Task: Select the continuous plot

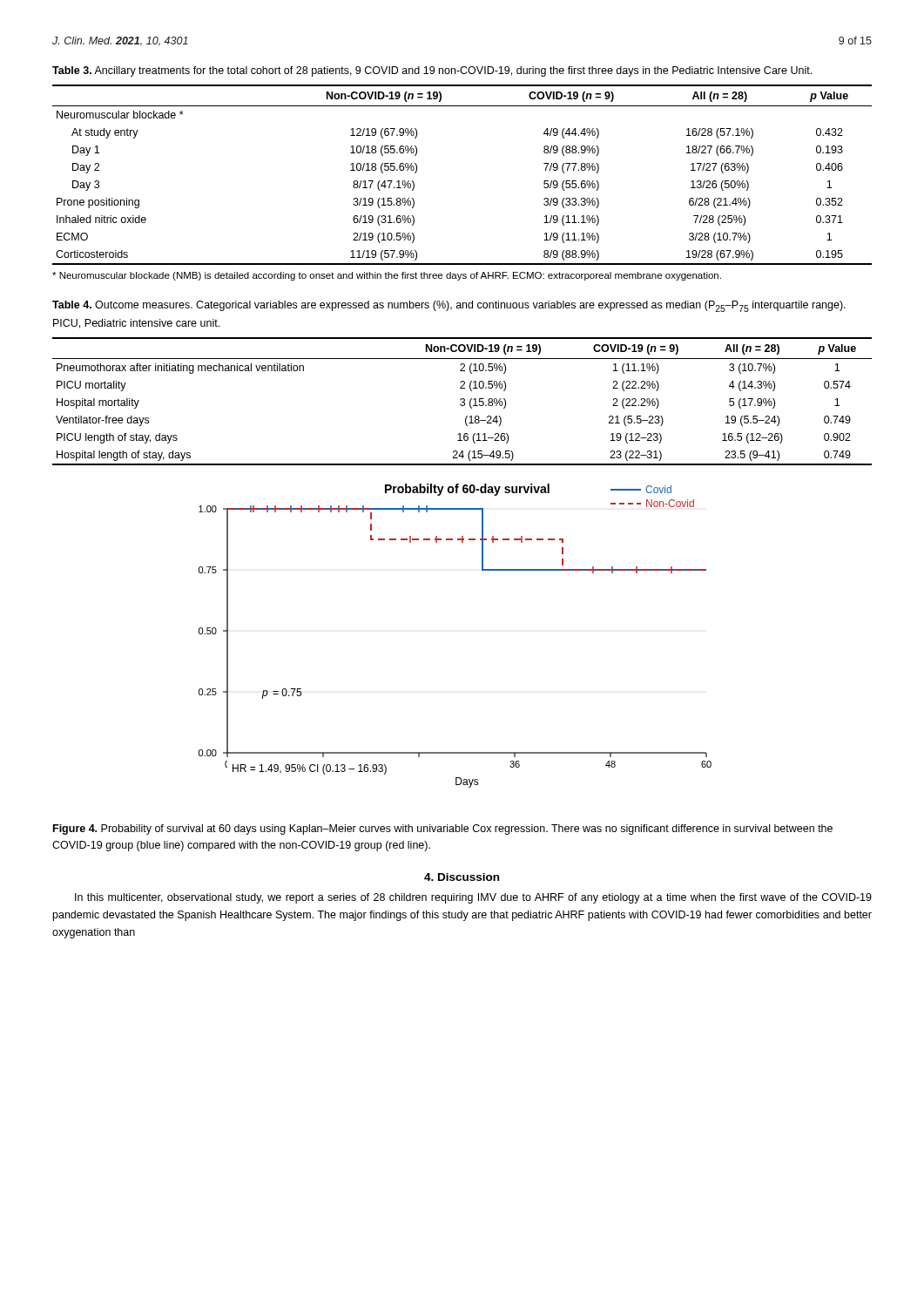Action: (462, 644)
